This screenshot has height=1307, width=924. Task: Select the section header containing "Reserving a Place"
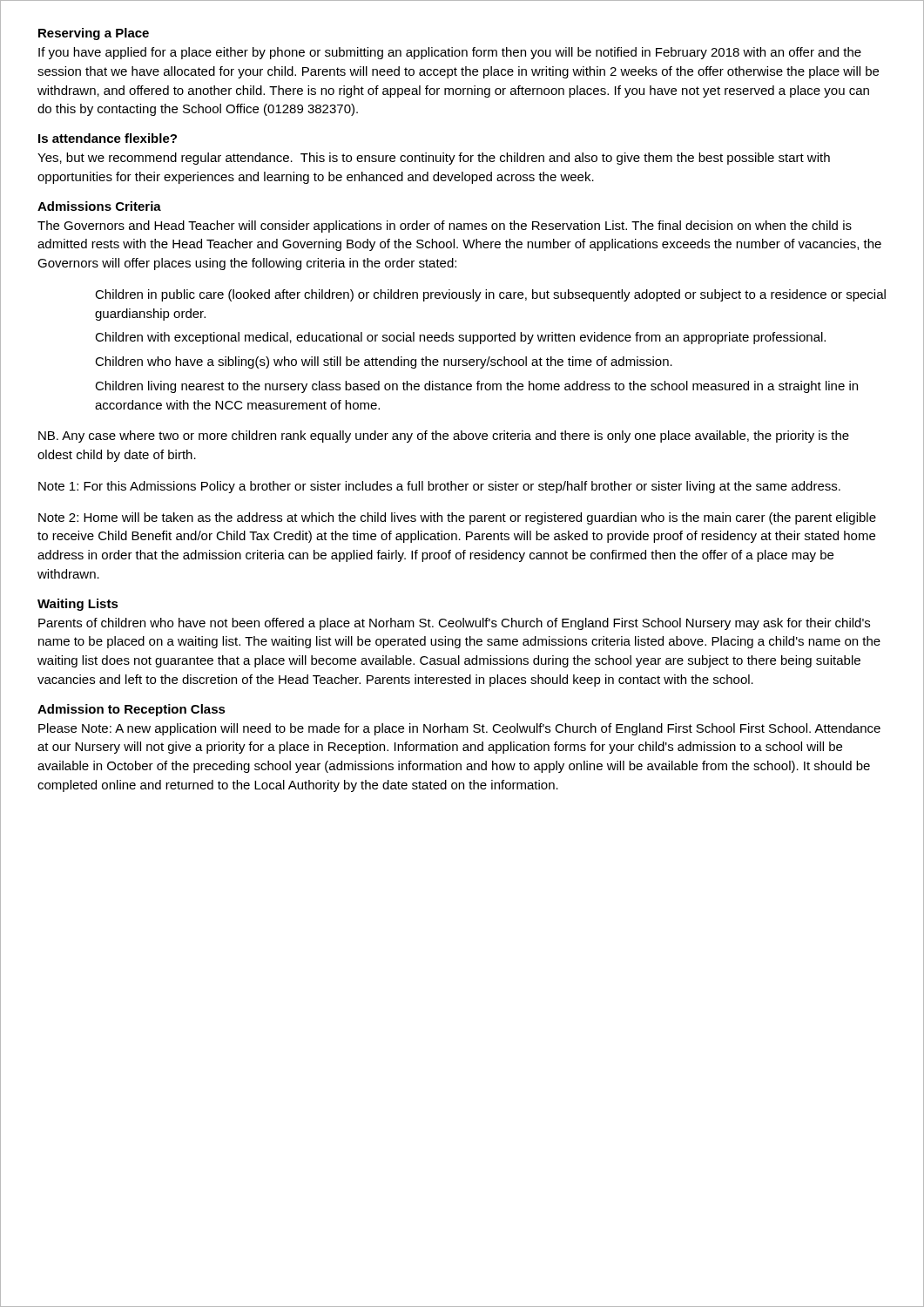(93, 33)
